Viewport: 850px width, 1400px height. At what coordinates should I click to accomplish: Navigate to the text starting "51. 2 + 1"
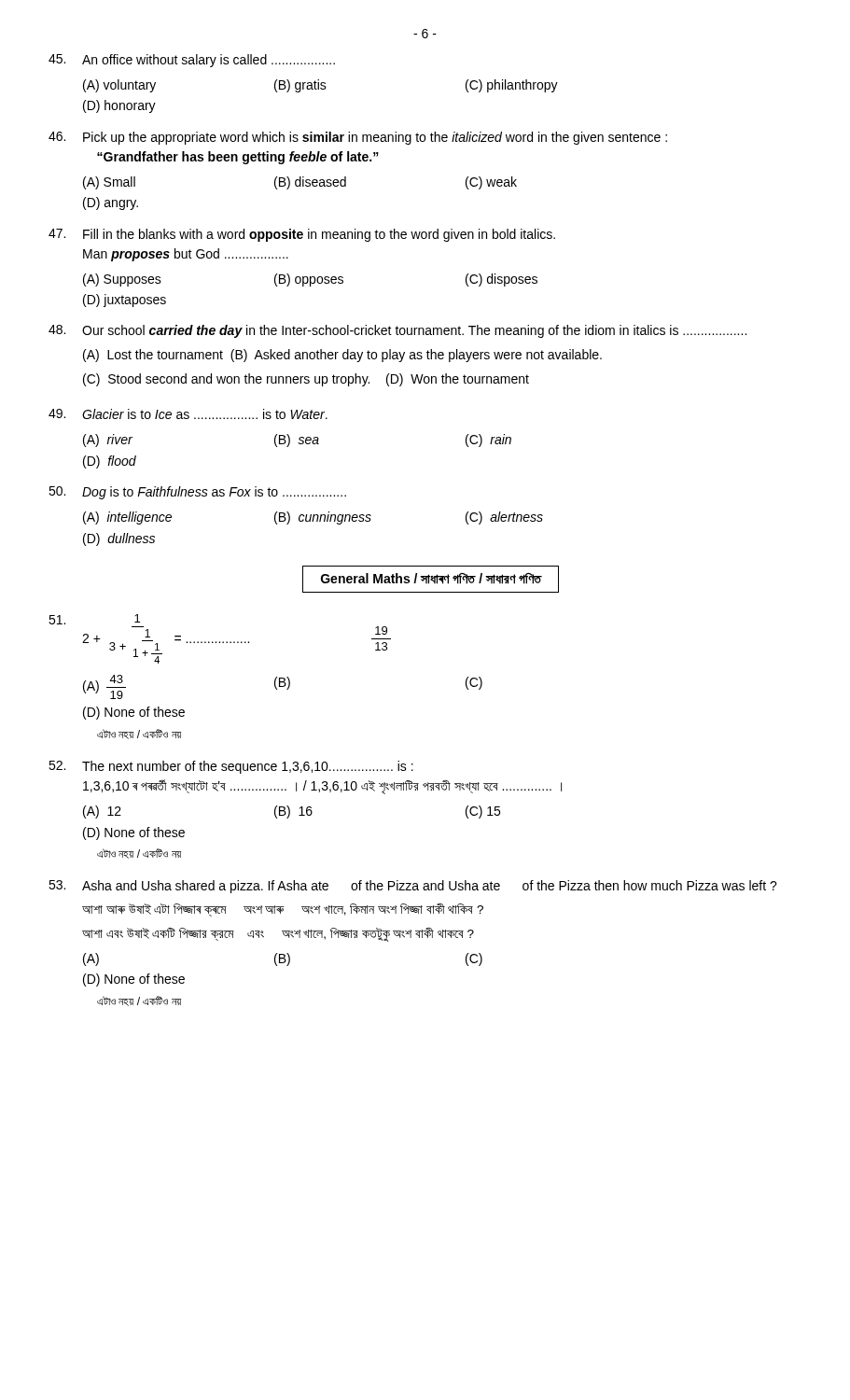[x=59, y=619]
